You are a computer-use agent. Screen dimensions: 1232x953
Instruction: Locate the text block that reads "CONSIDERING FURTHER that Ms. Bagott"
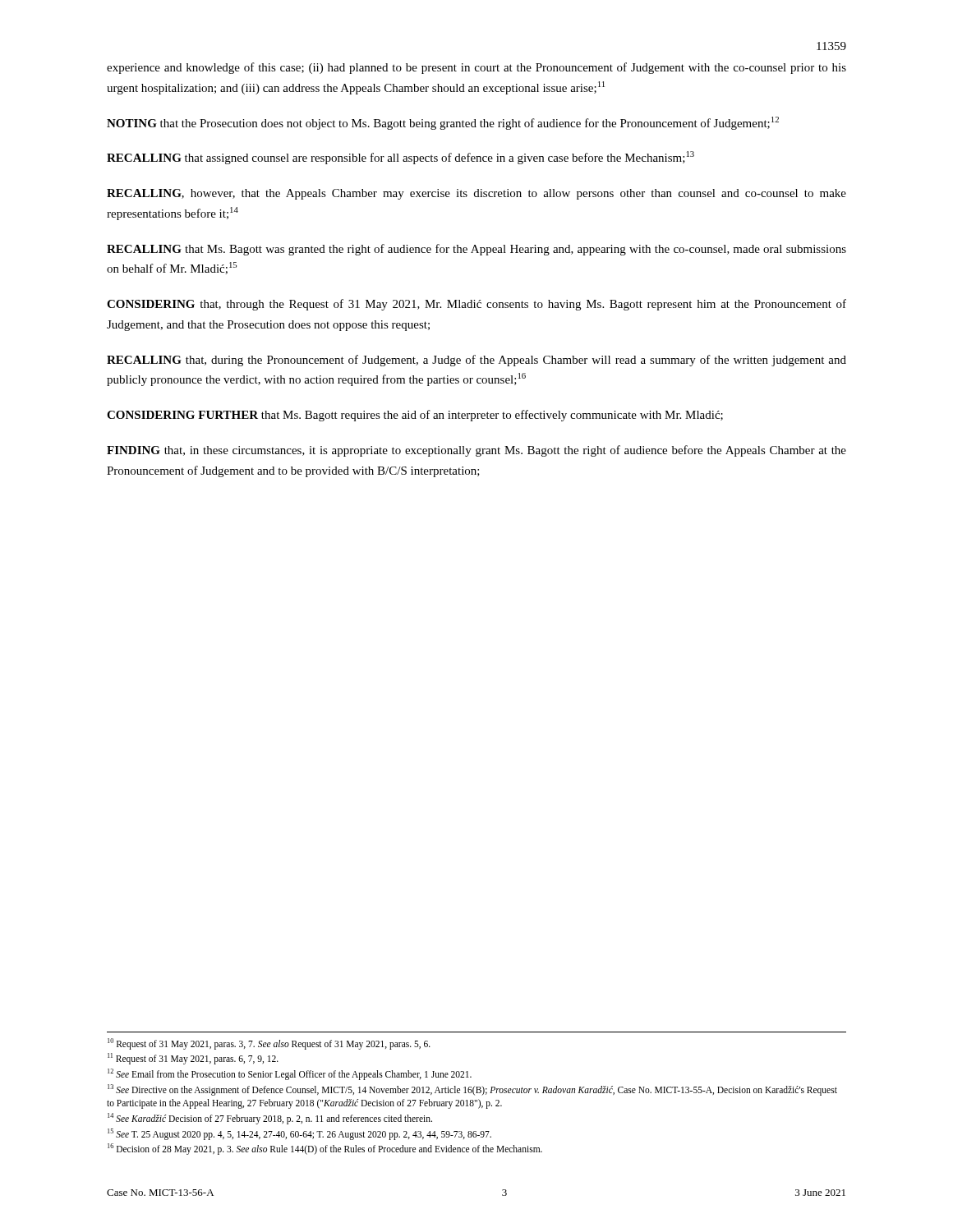coord(415,415)
